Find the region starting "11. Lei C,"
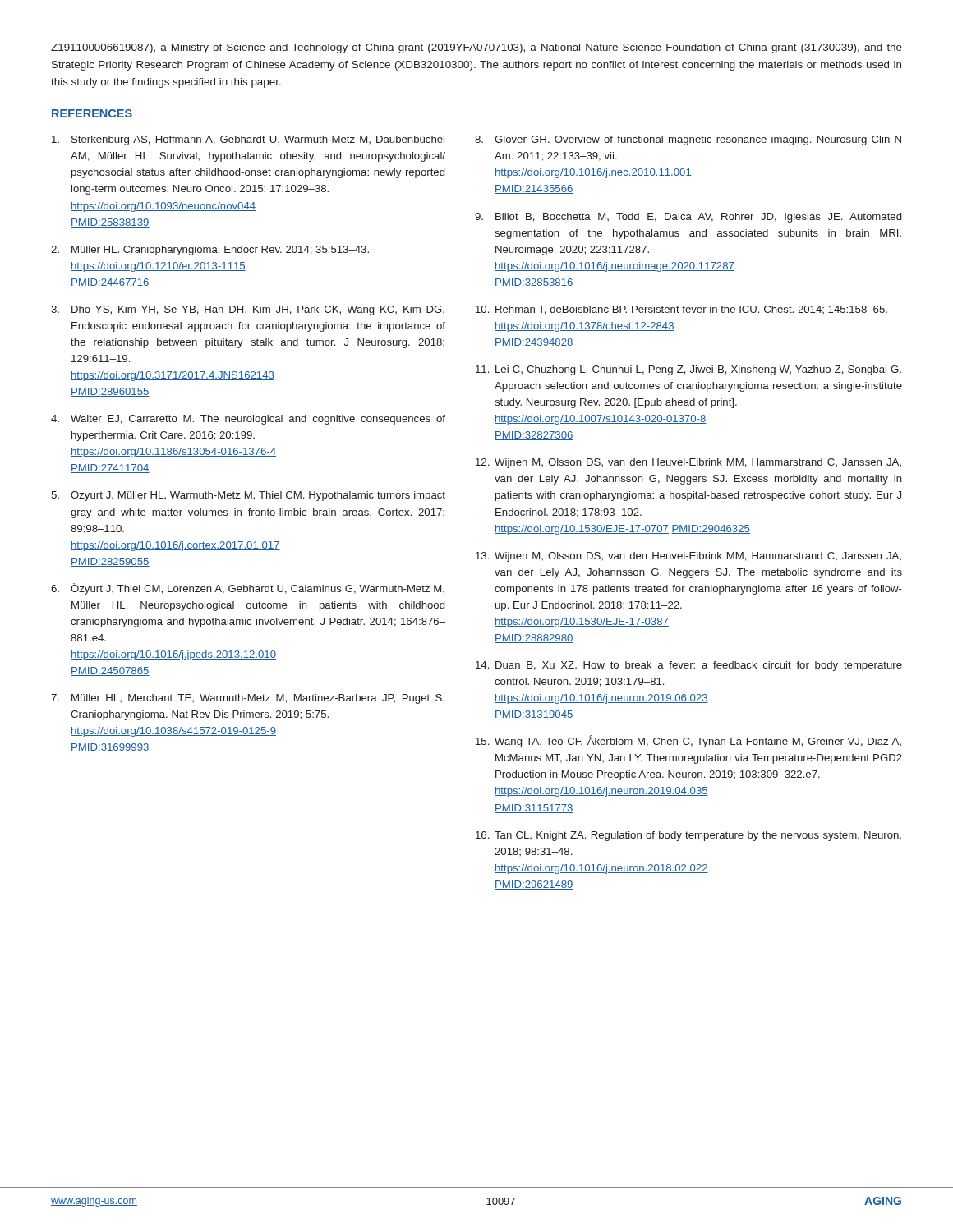 coord(688,403)
